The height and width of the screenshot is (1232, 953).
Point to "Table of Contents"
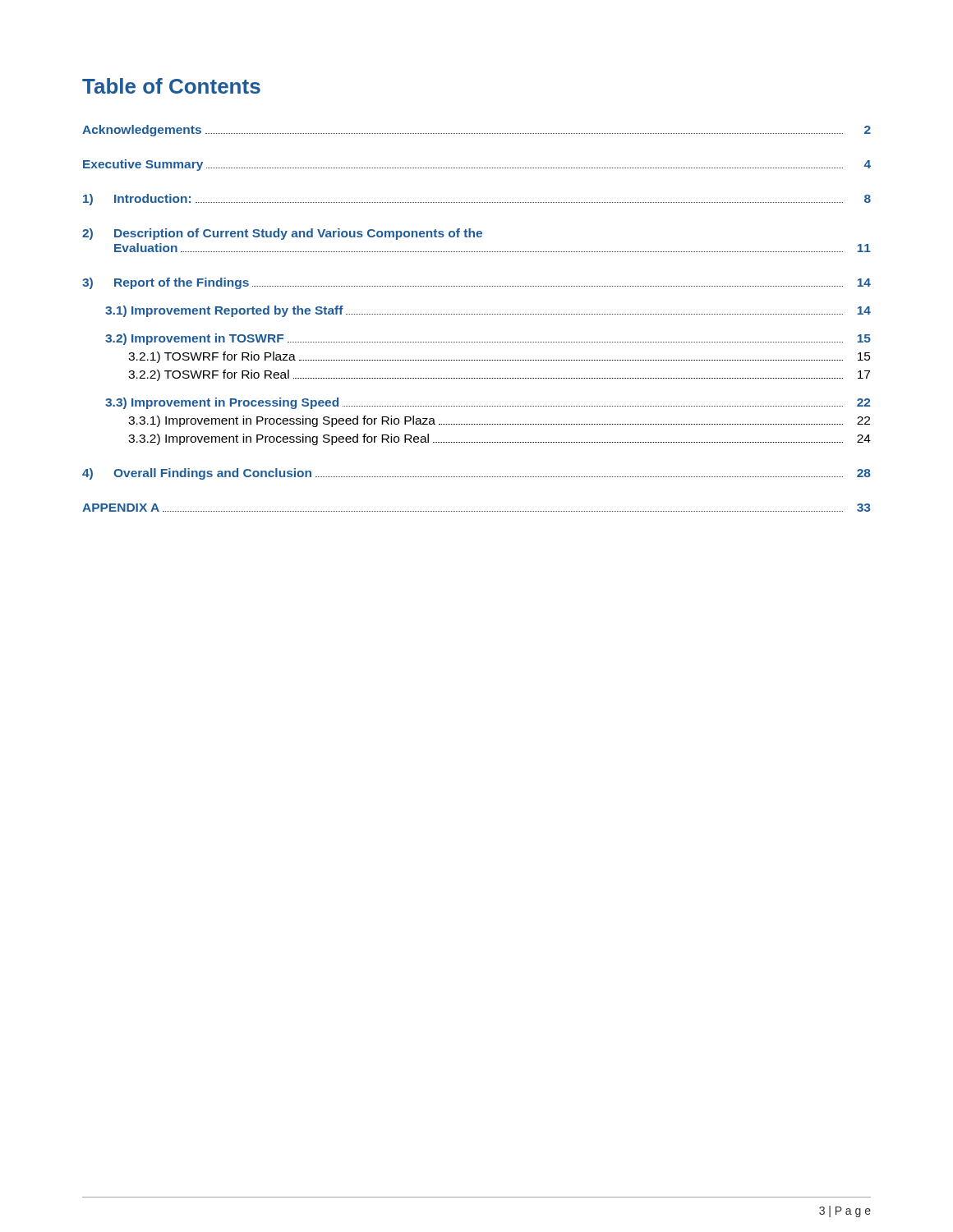coord(172,86)
